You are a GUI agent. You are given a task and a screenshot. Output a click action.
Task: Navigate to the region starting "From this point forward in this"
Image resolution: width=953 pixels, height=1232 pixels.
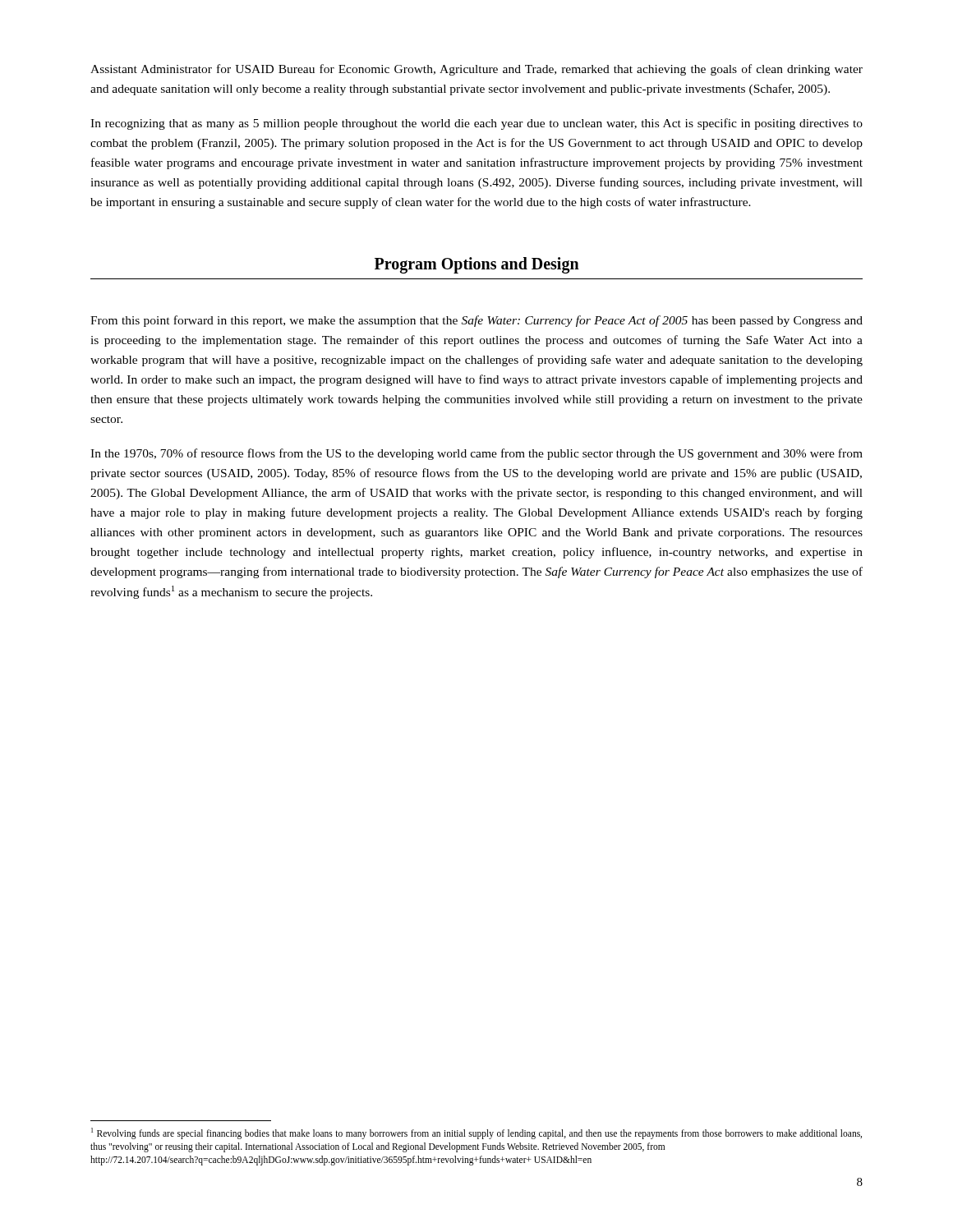[476, 369]
